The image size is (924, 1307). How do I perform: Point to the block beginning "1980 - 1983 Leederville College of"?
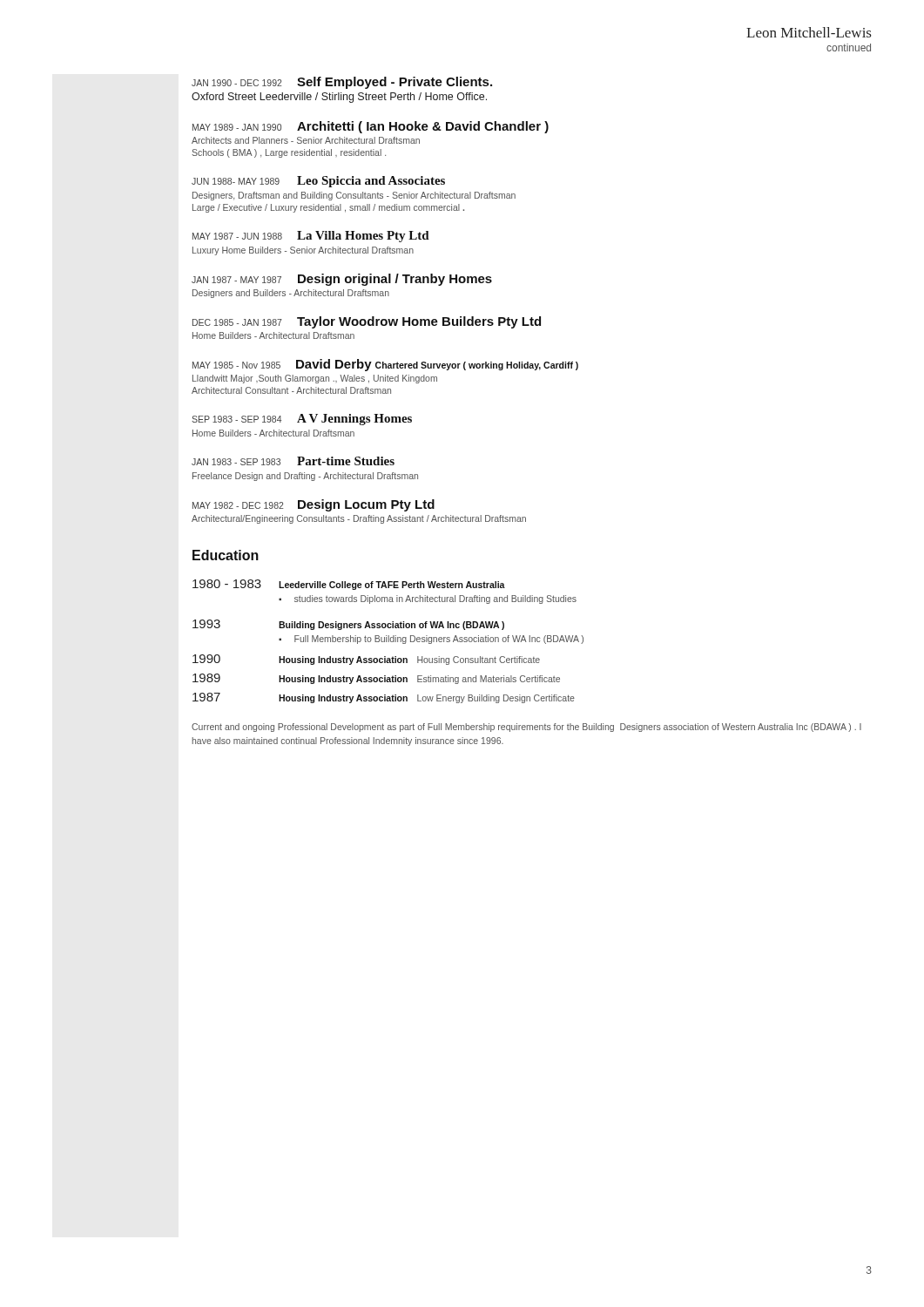(532, 590)
